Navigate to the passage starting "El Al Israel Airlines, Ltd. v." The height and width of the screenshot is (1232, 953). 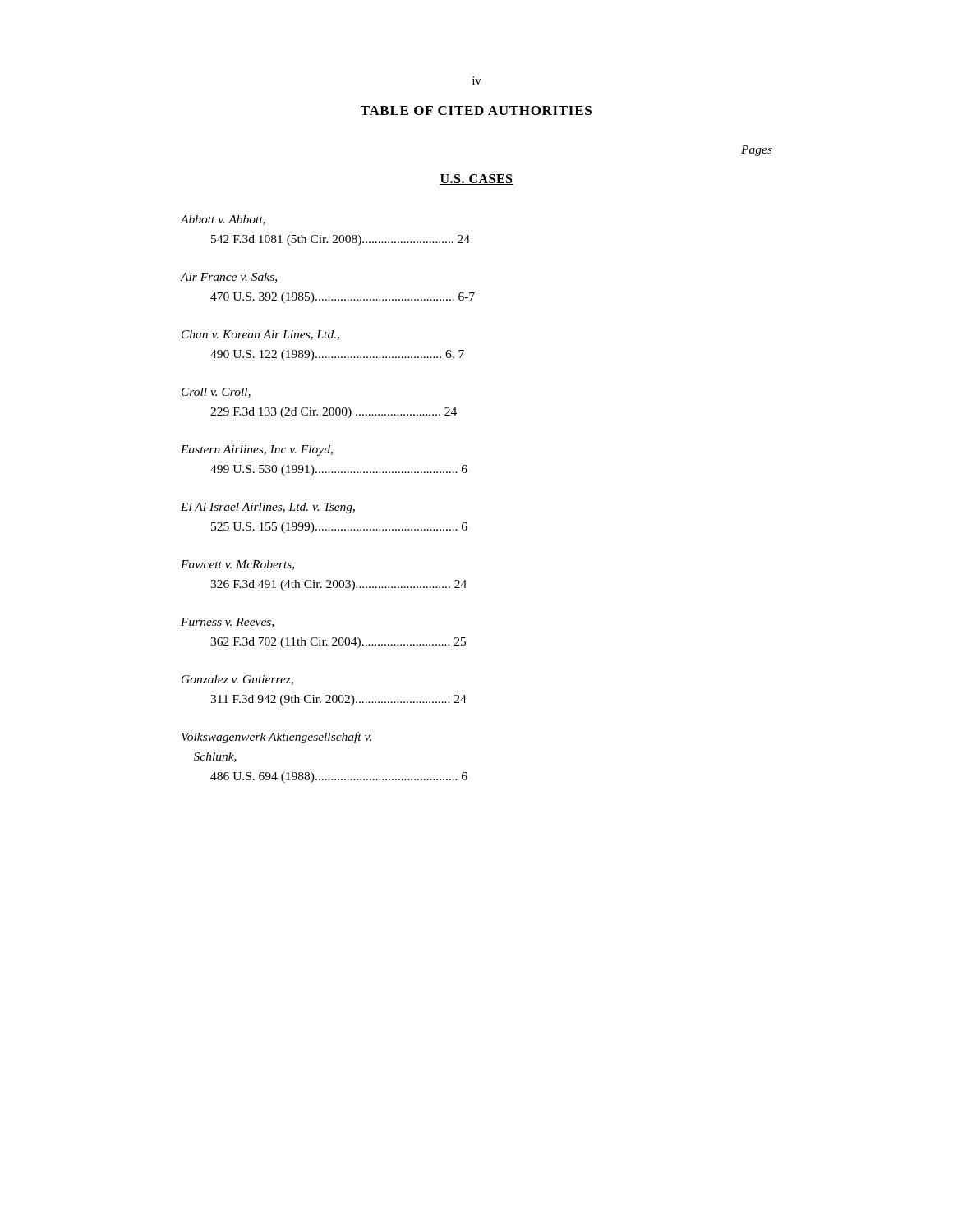pos(476,518)
